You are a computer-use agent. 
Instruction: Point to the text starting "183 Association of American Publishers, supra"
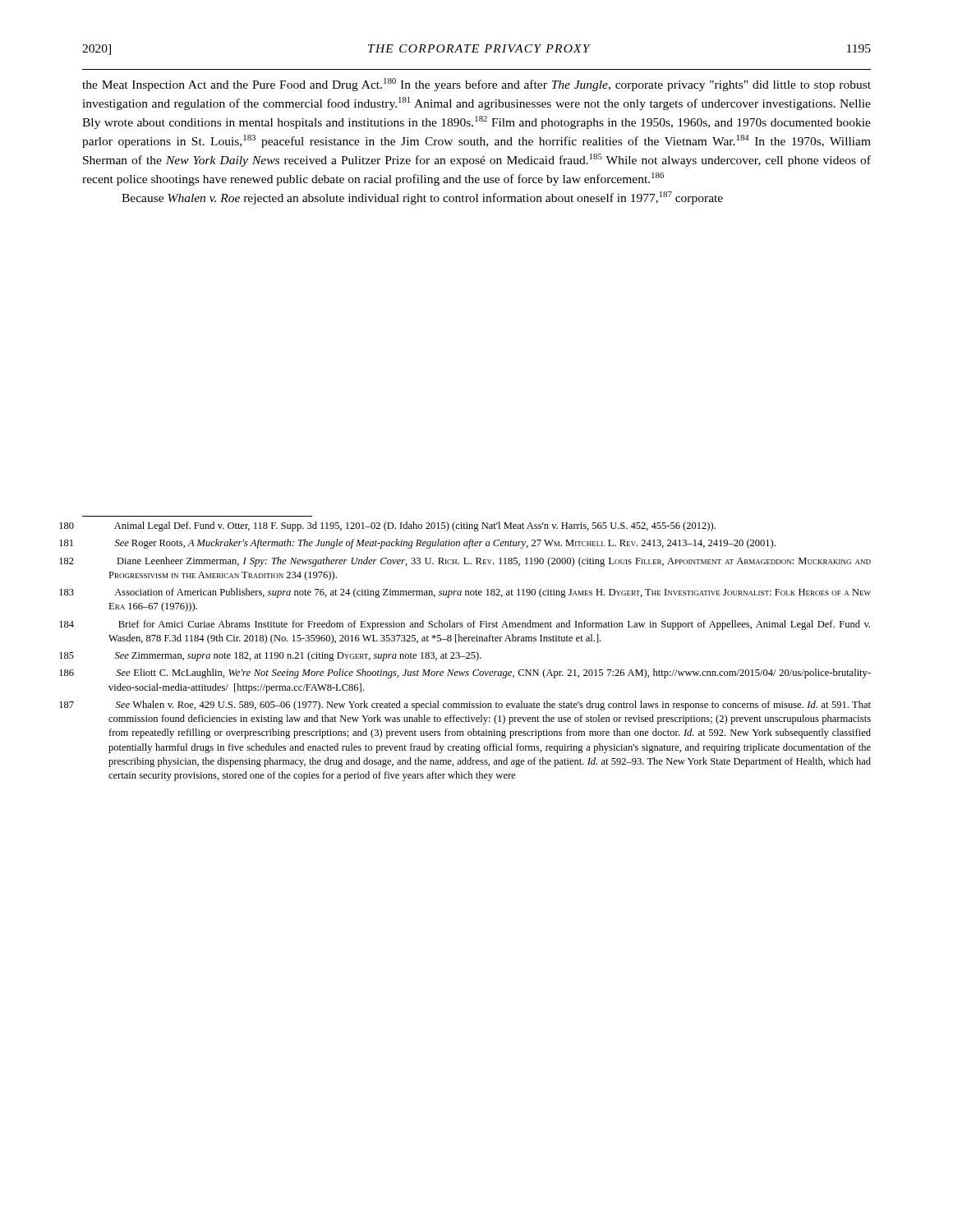tap(476, 599)
